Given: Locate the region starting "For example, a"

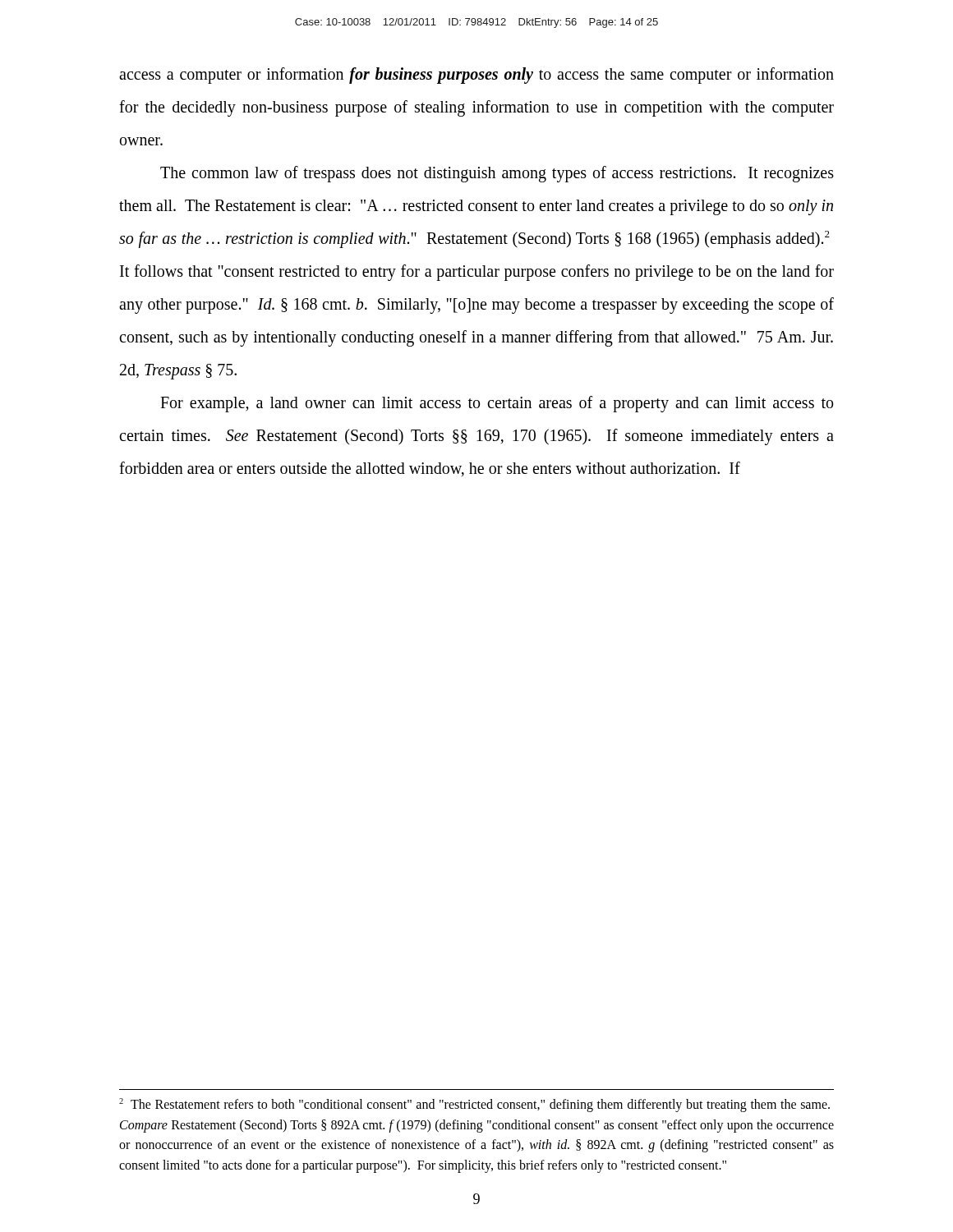Looking at the screenshot, I should (476, 435).
